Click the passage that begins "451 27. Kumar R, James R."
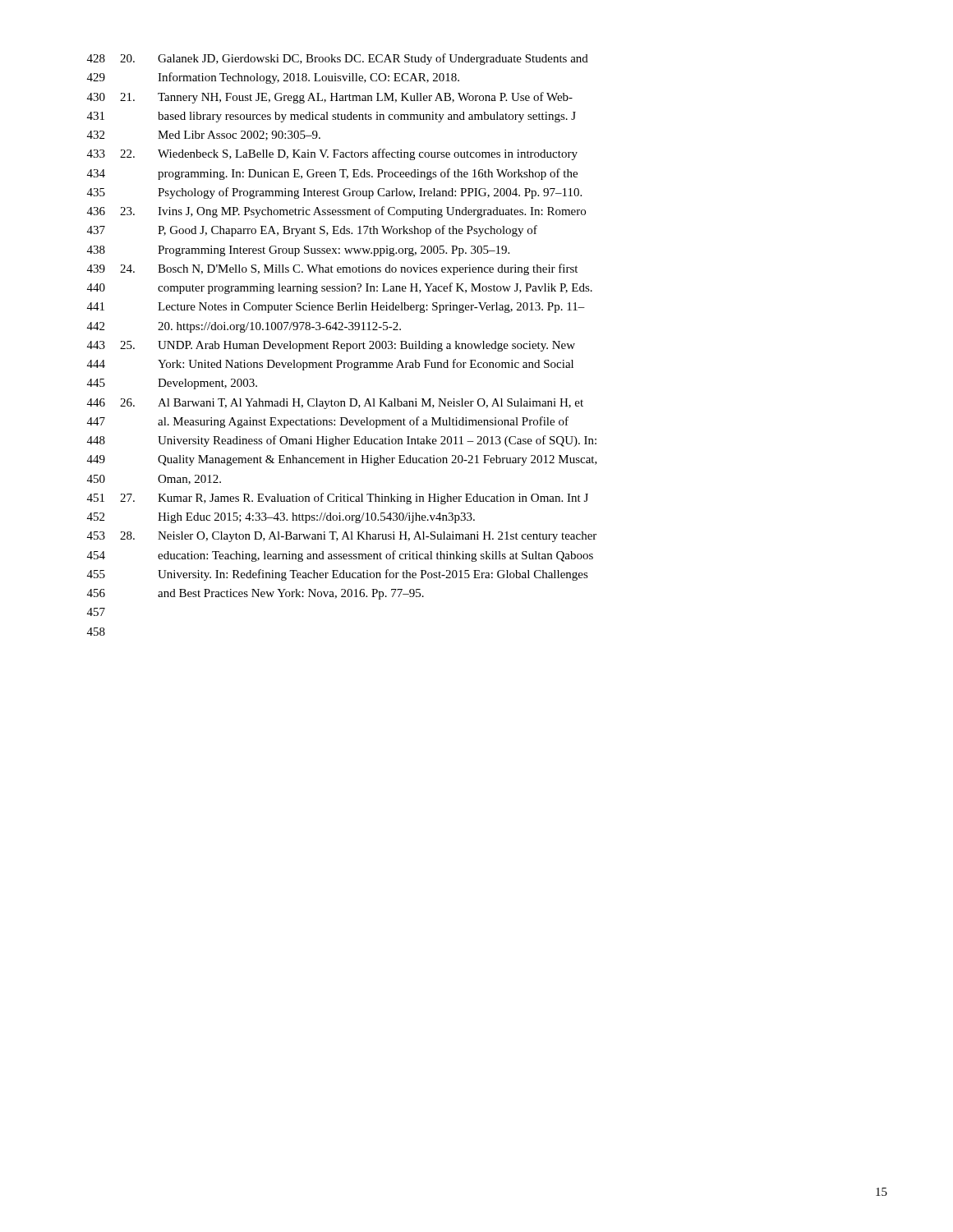Screen dimensions: 1232x953 point(476,508)
